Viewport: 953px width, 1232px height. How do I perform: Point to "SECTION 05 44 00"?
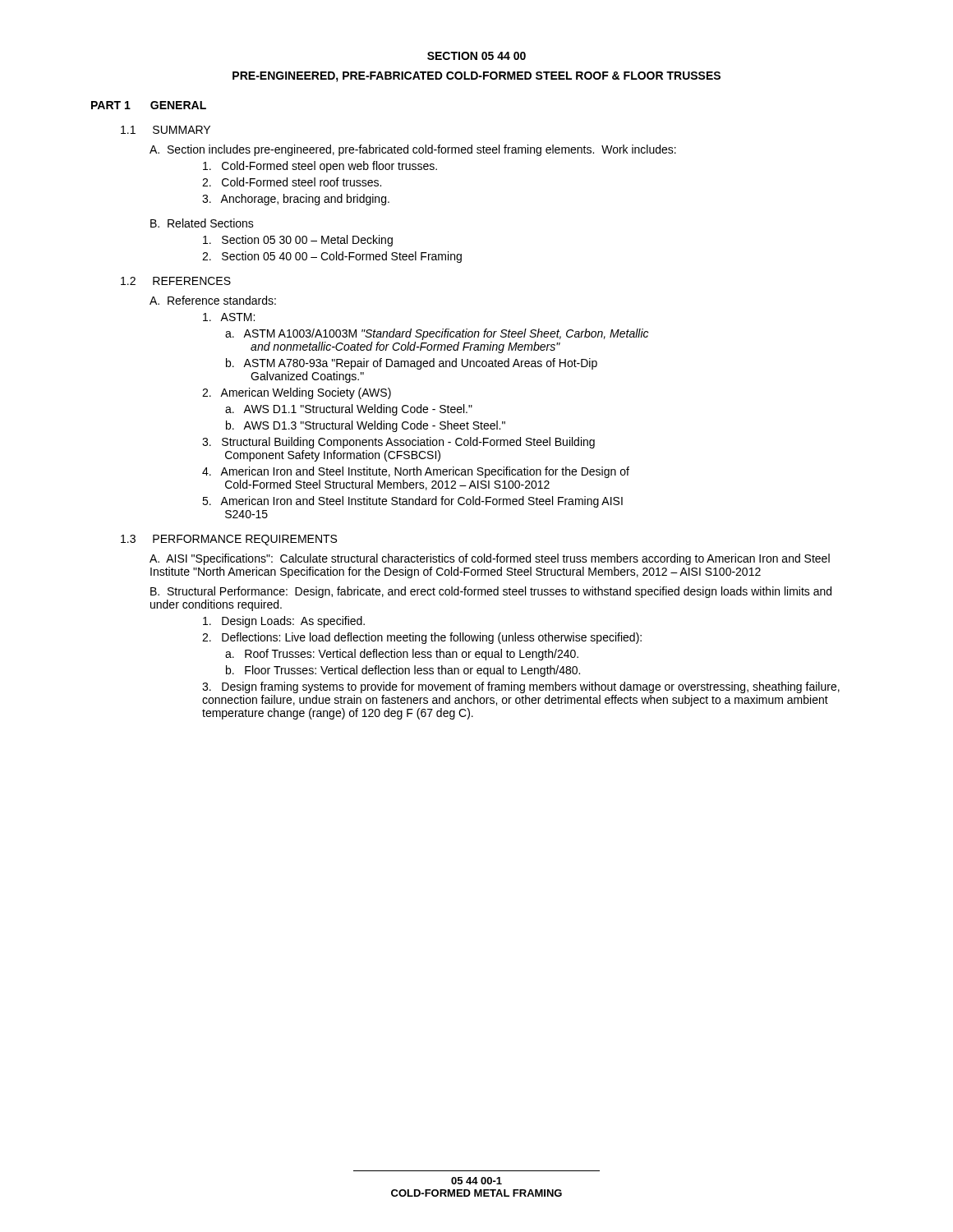(476, 56)
